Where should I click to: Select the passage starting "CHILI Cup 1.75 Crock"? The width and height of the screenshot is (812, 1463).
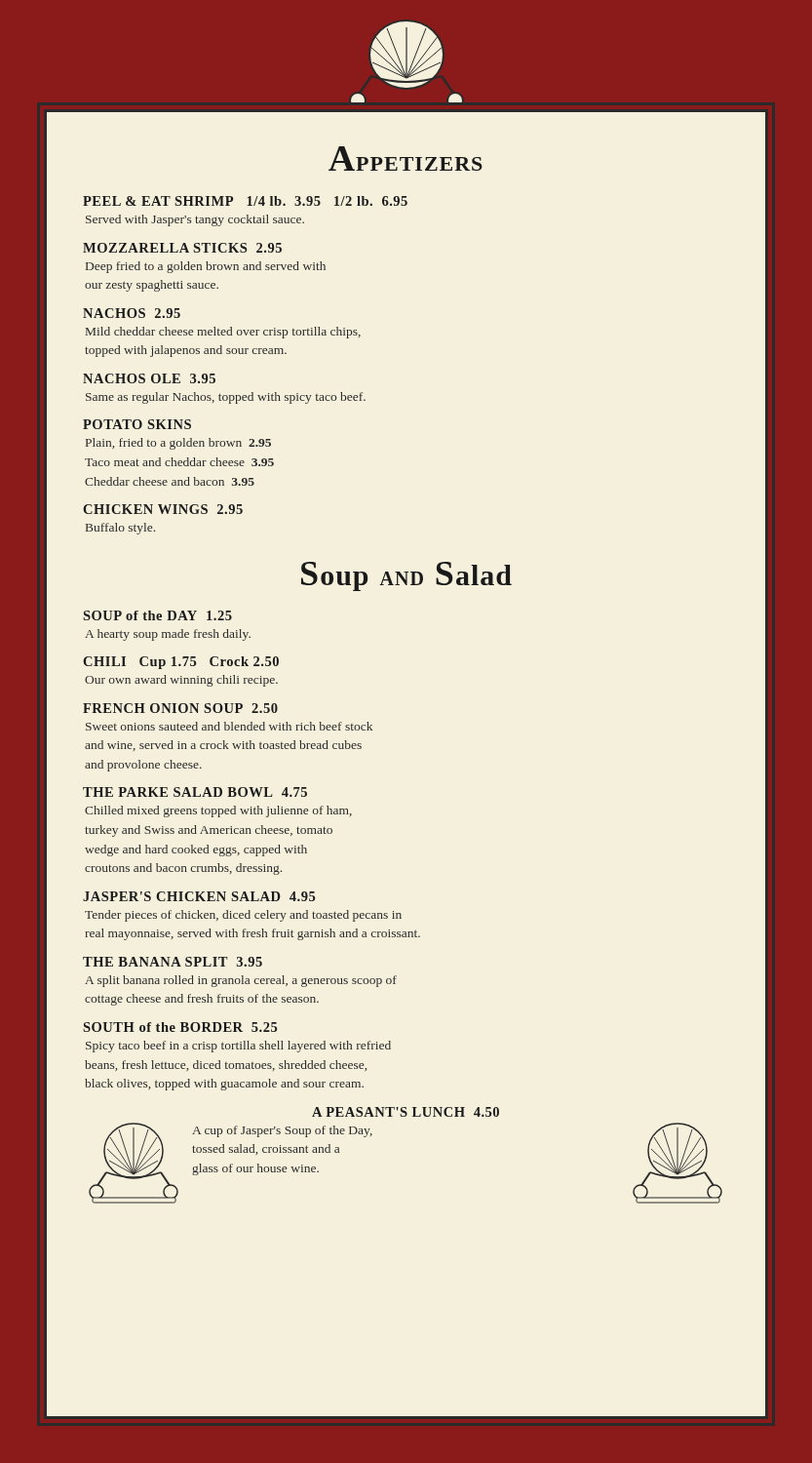(181, 663)
